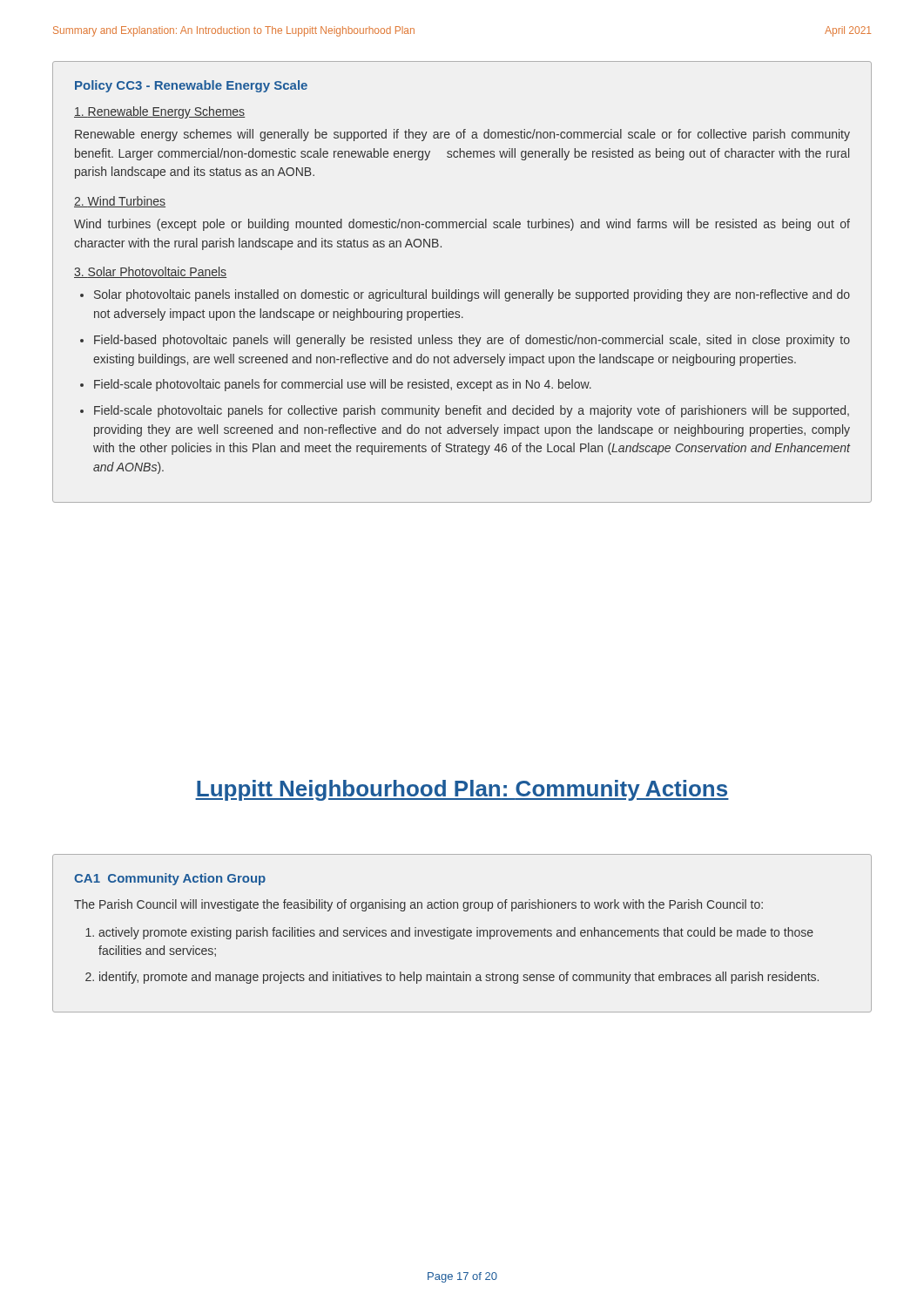The height and width of the screenshot is (1307, 924).
Task: Click on the passage starting "Renewable energy schemes will generally be supported"
Action: 462,153
